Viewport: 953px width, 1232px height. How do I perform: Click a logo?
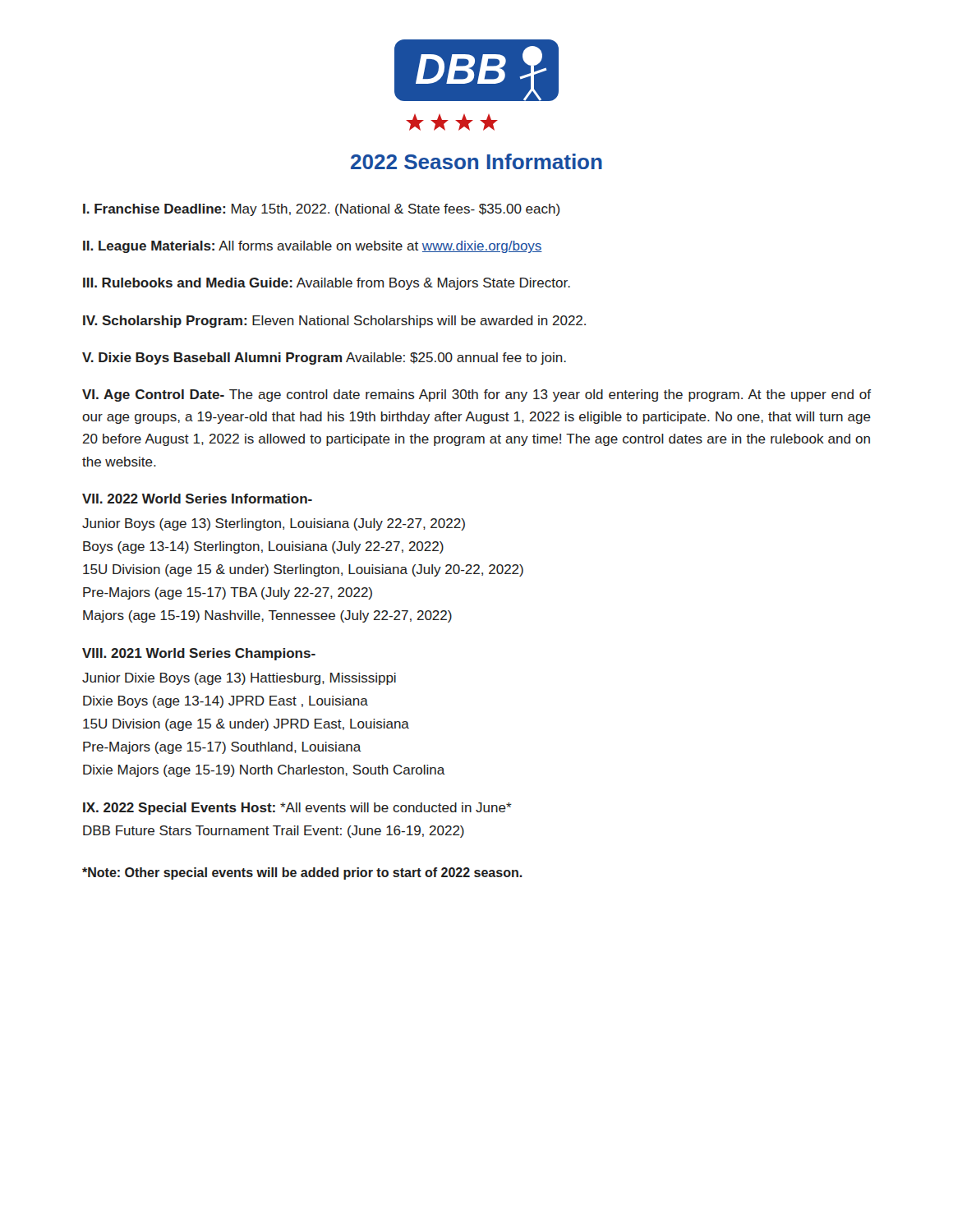(x=476, y=84)
